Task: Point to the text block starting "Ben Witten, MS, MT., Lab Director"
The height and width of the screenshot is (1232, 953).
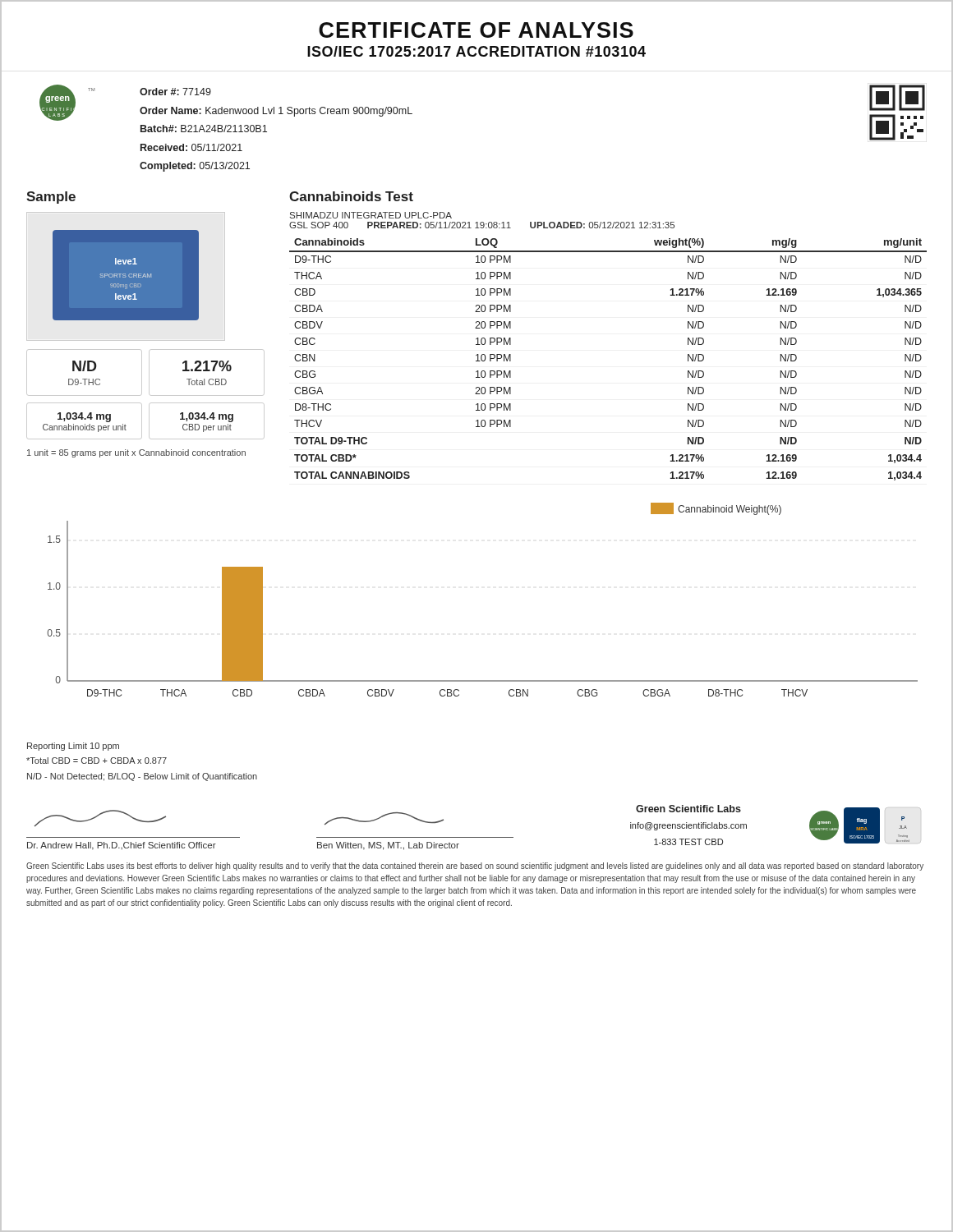Action: tap(415, 826)
